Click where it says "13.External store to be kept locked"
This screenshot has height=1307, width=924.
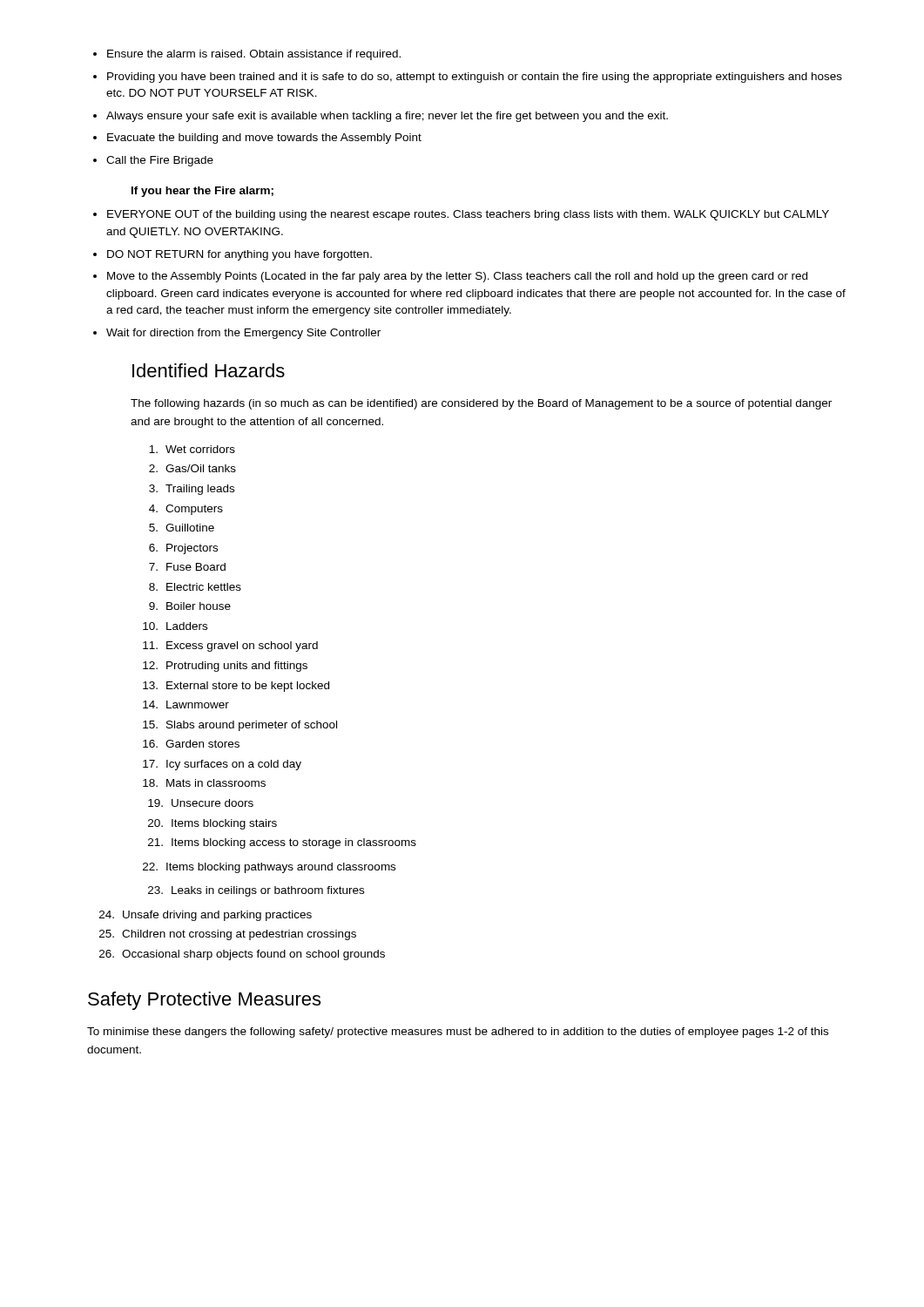tap(230, 685)
